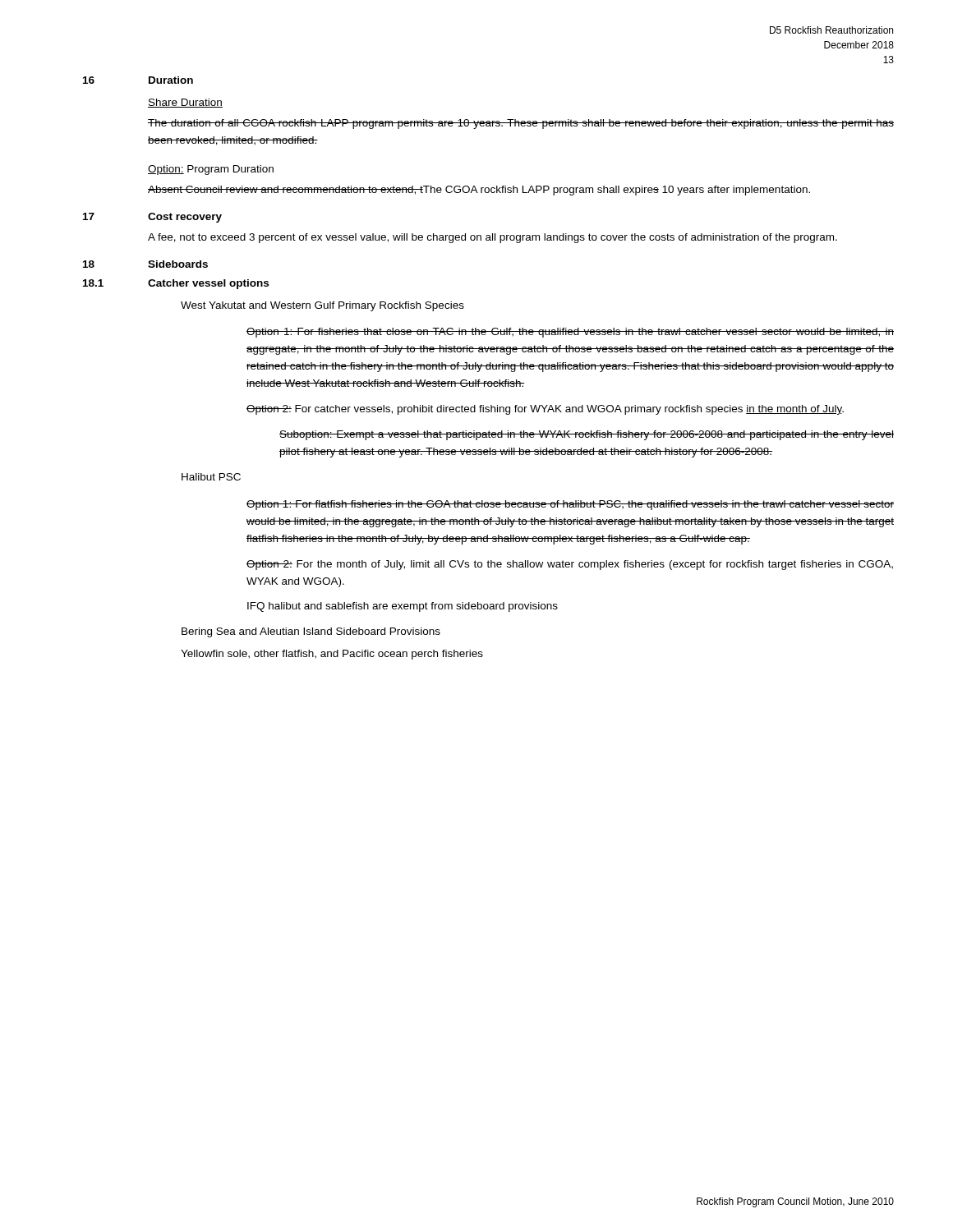Click on the text block that says "Suboption: Exempt a"
Viewport: 953px width, 1232px height.
point(587,443)
